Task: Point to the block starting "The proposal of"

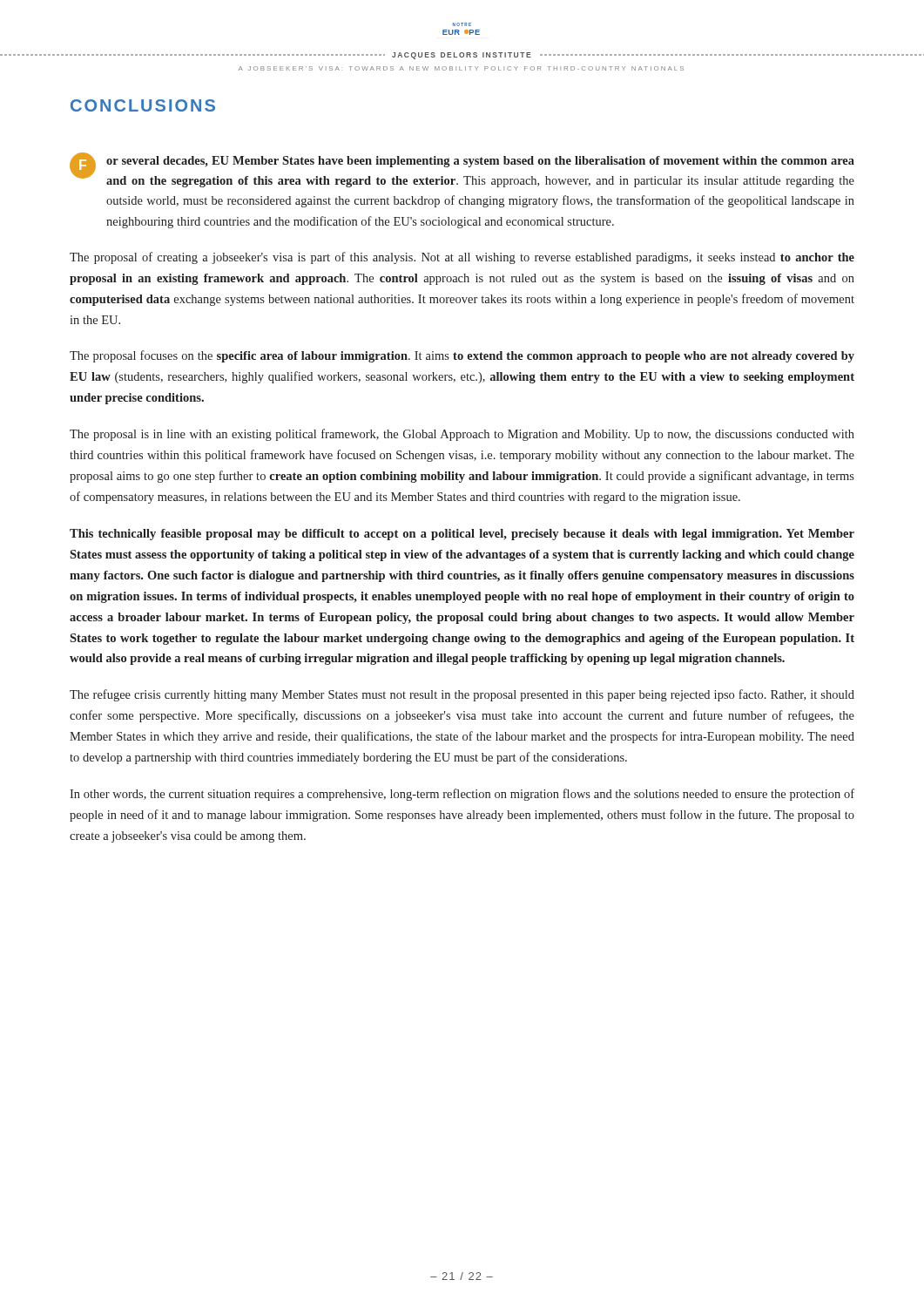Action: click(462, 288)
